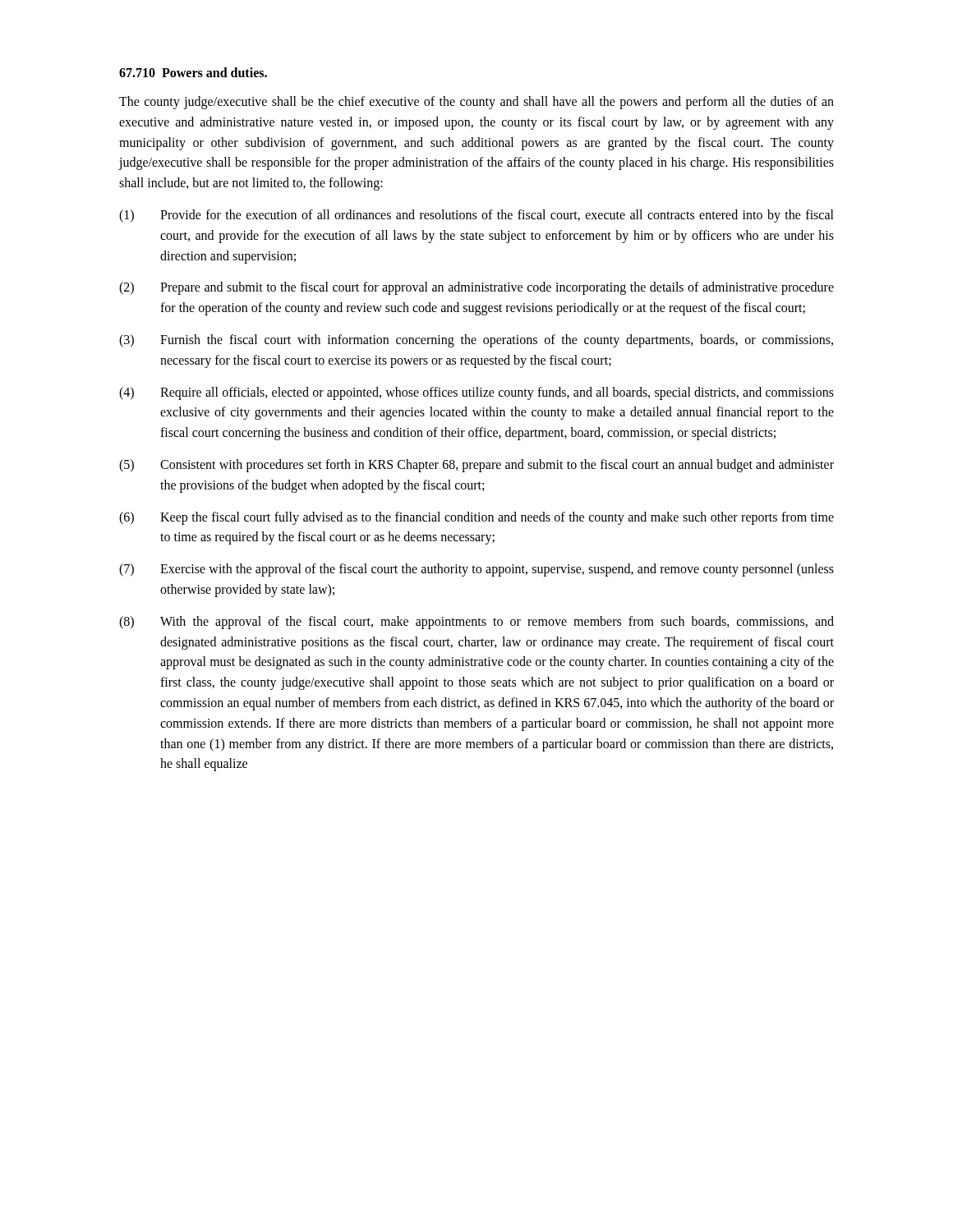Click on the list item that reads "(7) Exercise with the approval of the fiscal"

[476, 580]
